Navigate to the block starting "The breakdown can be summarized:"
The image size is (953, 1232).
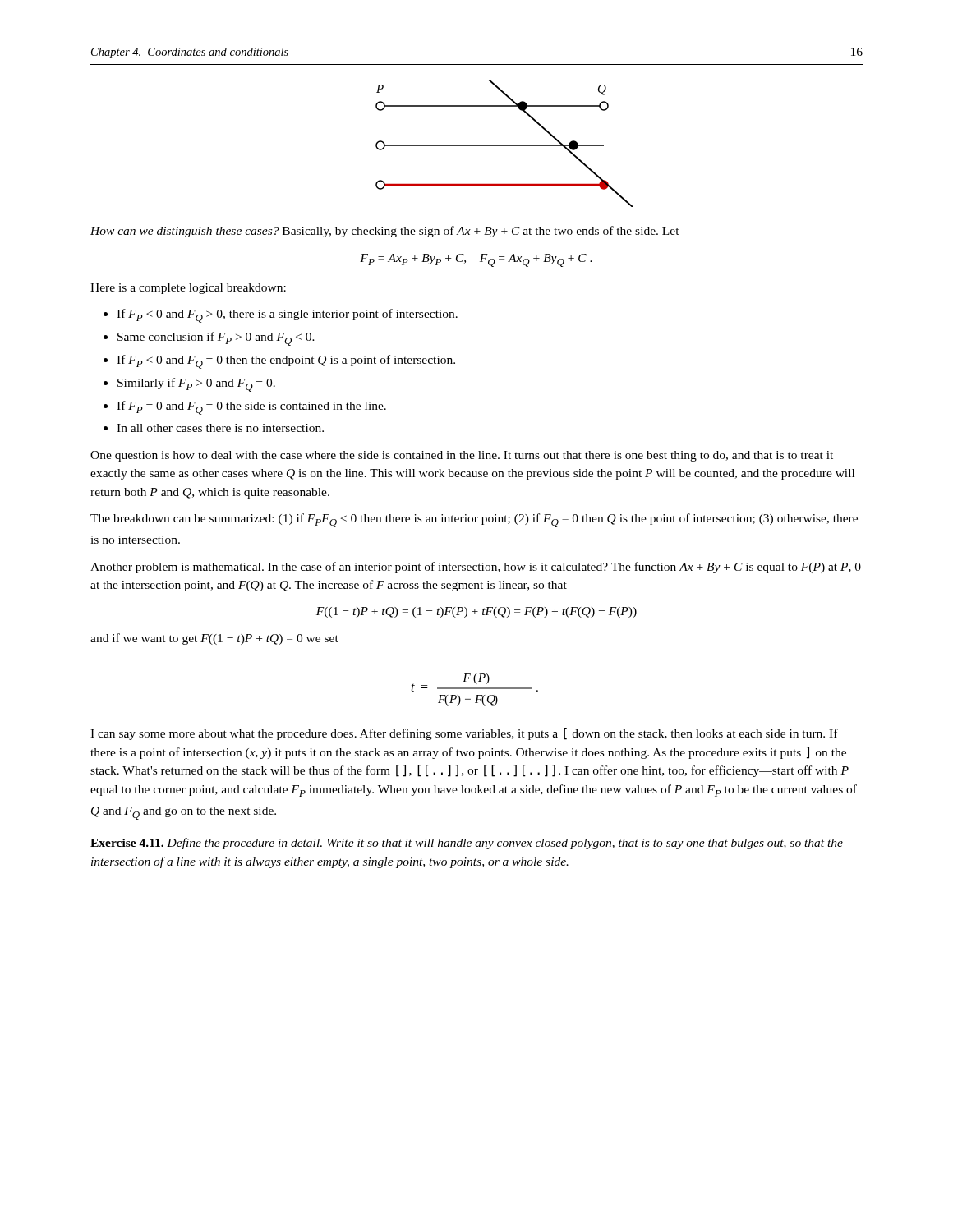(474, 529)
